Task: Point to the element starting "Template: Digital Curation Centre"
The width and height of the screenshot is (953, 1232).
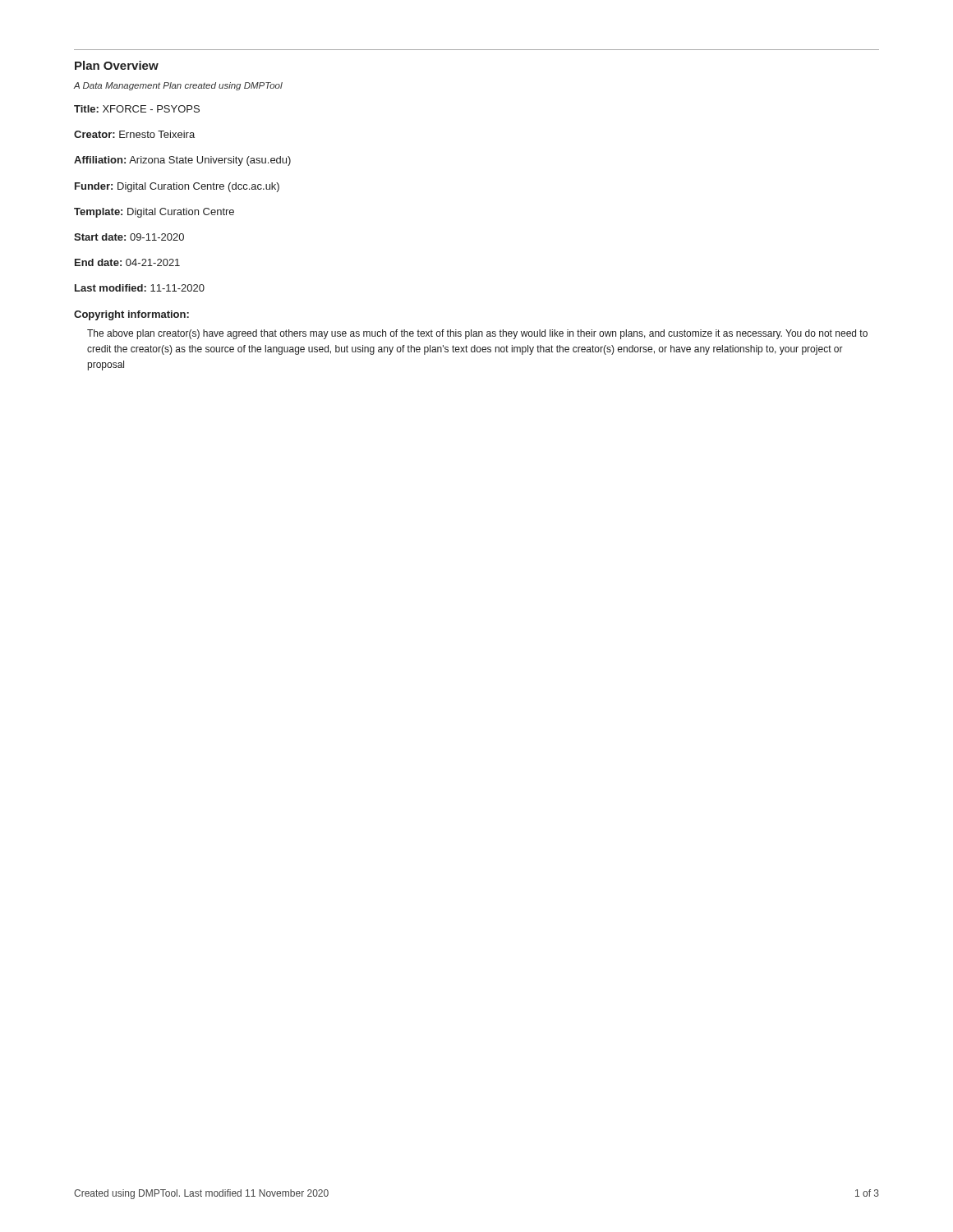Action: (x=154, y=213)
